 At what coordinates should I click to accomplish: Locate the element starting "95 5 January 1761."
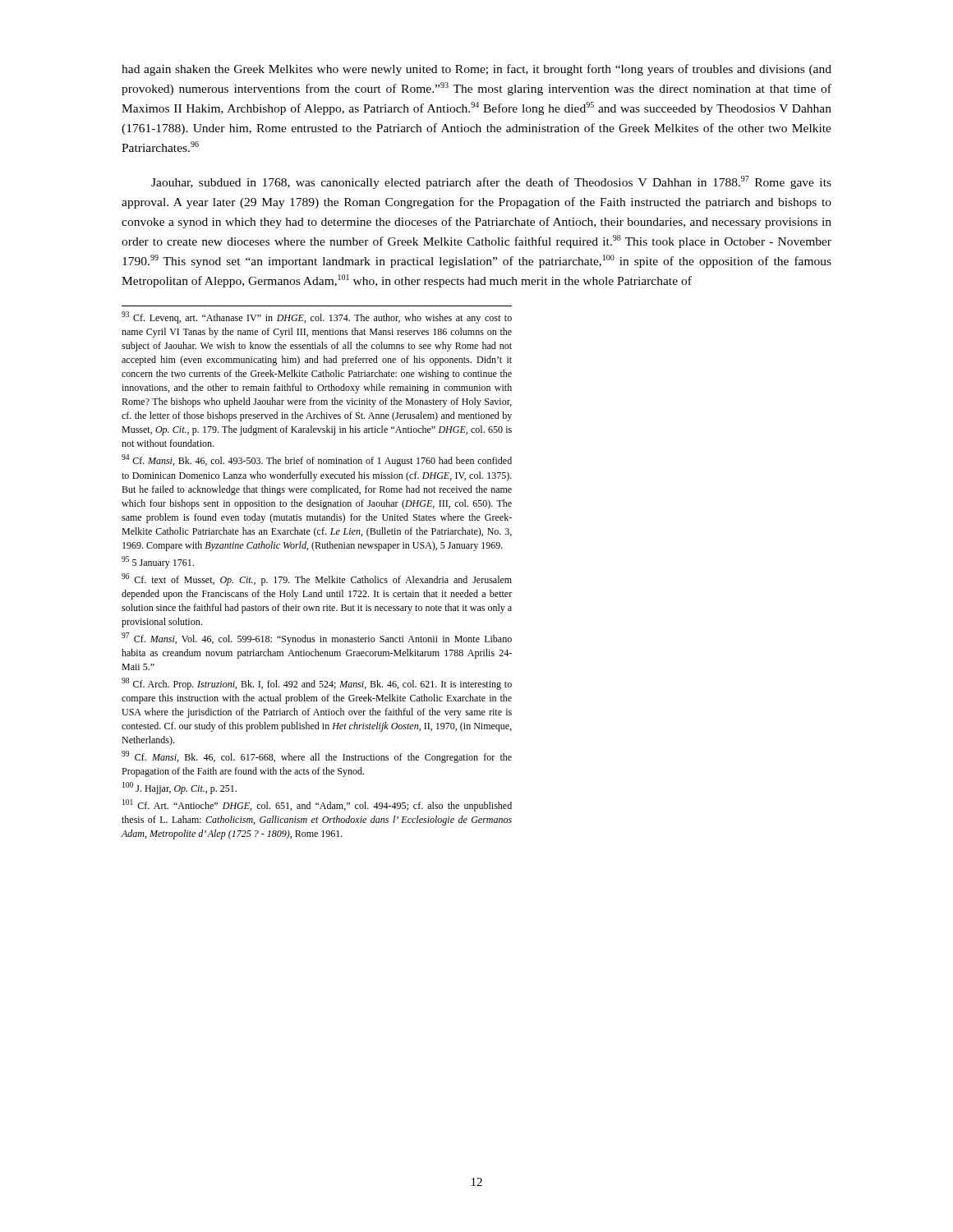point(158,562)
